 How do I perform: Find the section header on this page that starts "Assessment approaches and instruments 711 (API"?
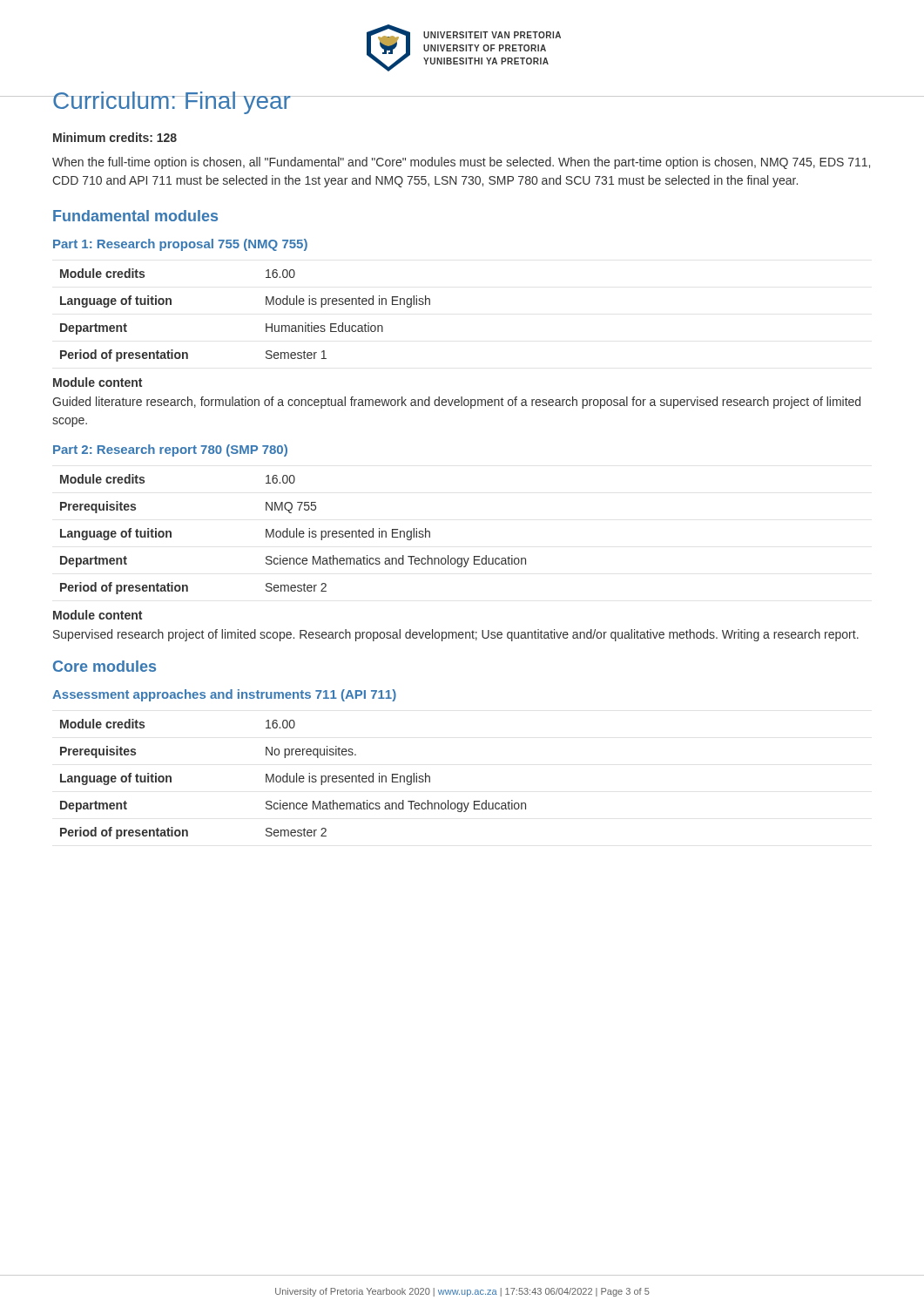click(224, 694)
